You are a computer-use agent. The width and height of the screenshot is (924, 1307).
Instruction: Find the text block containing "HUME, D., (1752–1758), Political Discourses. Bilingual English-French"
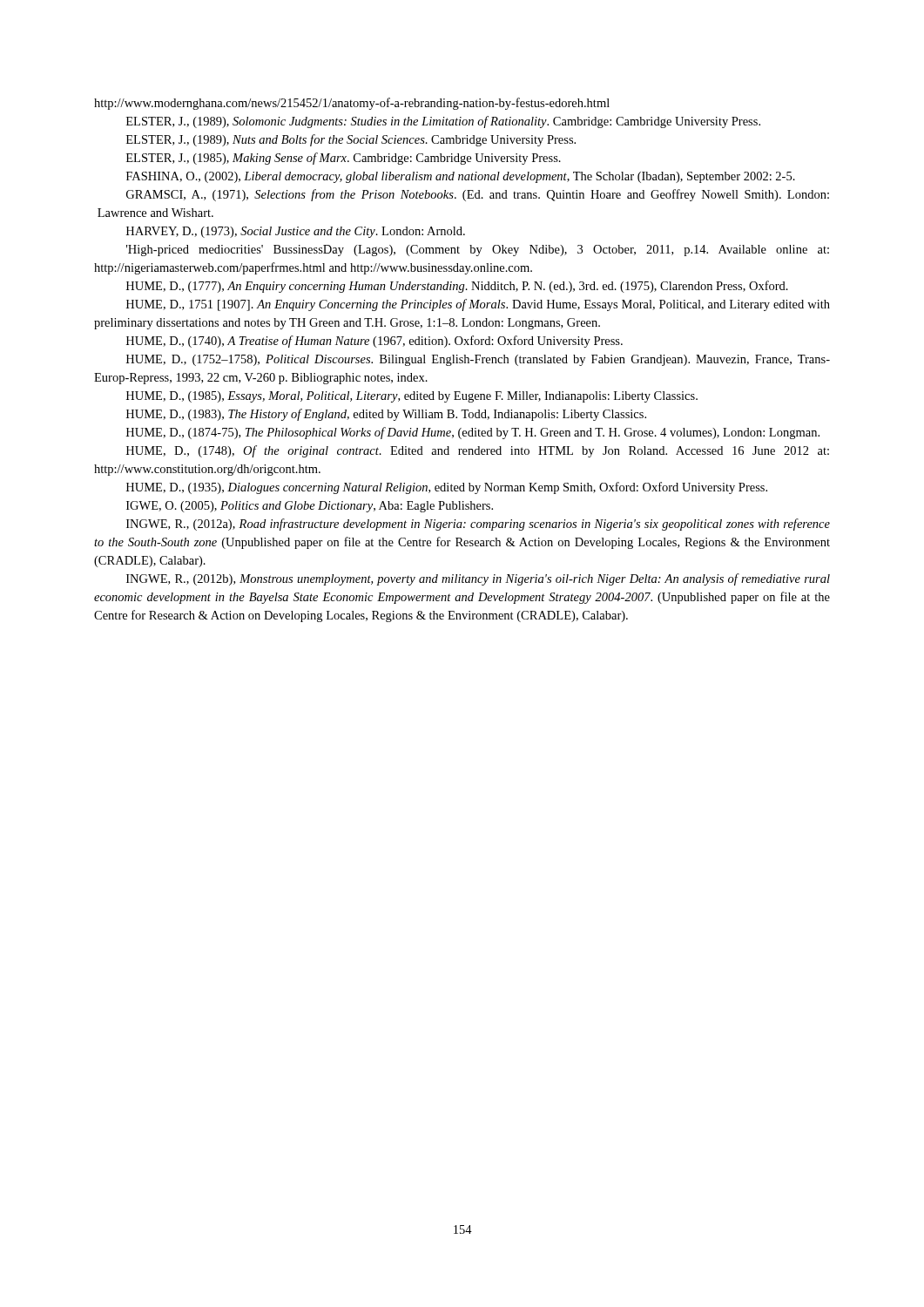coord(462,369)
